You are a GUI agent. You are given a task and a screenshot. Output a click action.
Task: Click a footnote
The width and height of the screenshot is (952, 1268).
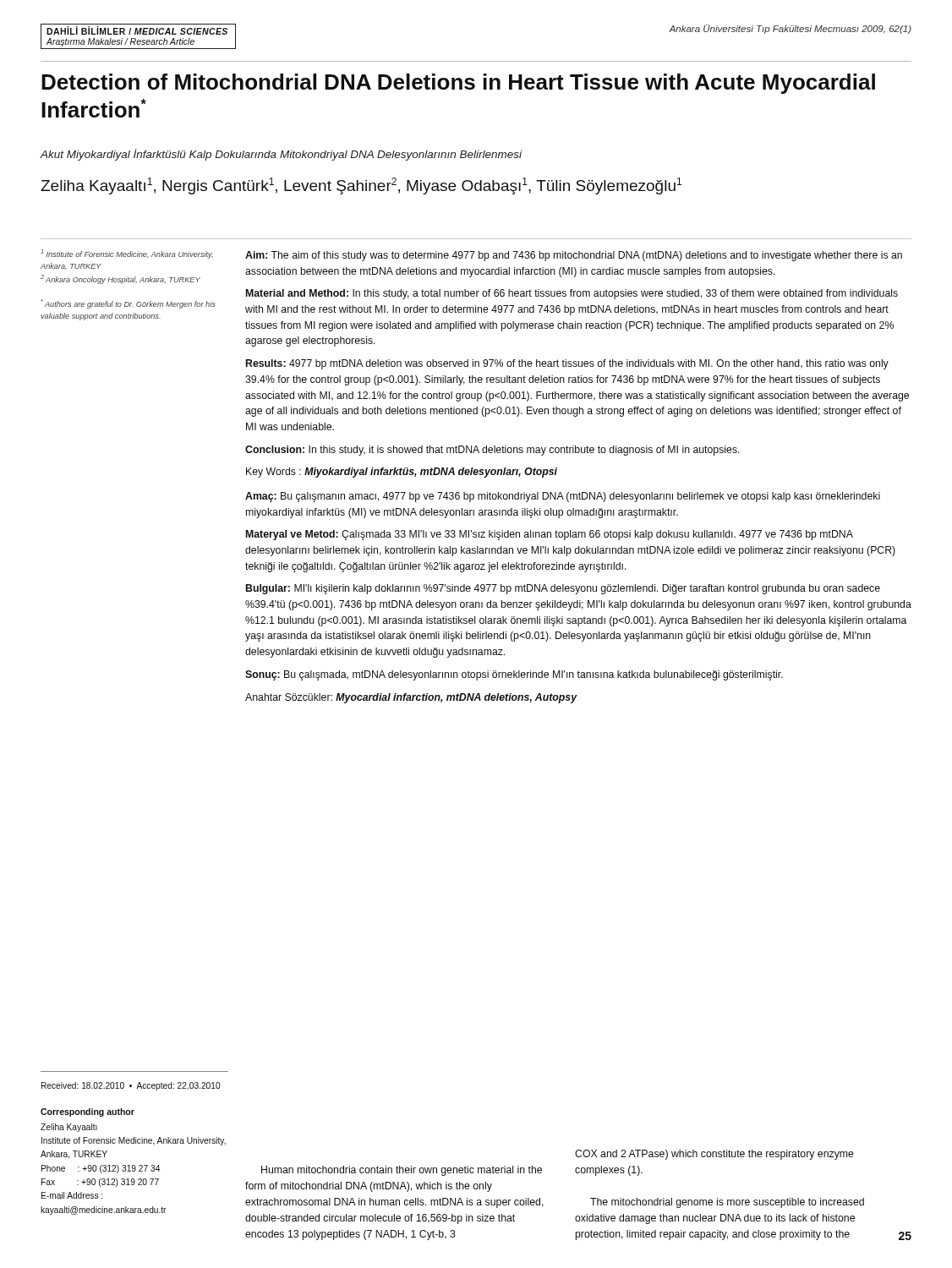pos(128,285)
